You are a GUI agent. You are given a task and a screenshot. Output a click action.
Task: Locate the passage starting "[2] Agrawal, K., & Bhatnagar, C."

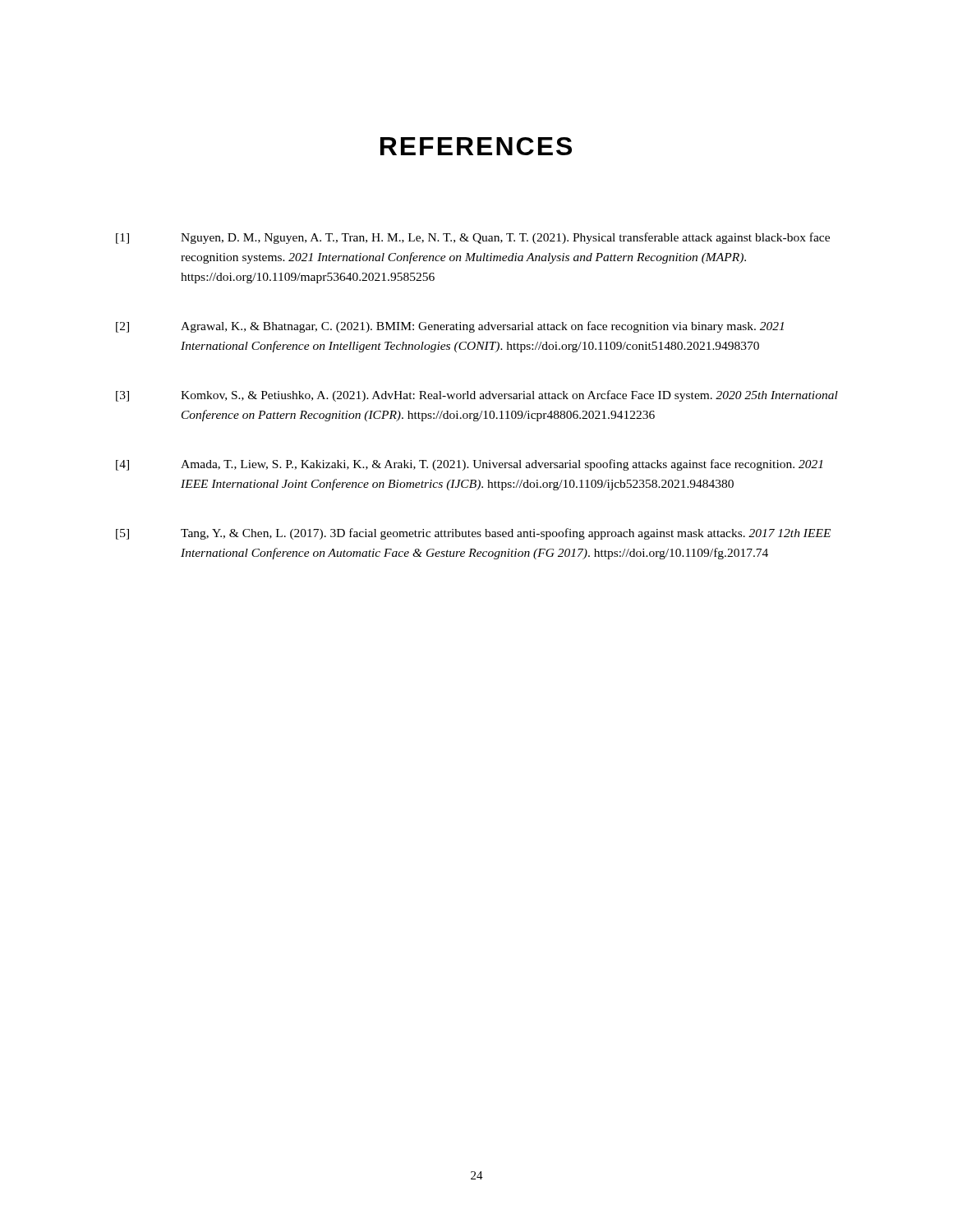point(476,336)
